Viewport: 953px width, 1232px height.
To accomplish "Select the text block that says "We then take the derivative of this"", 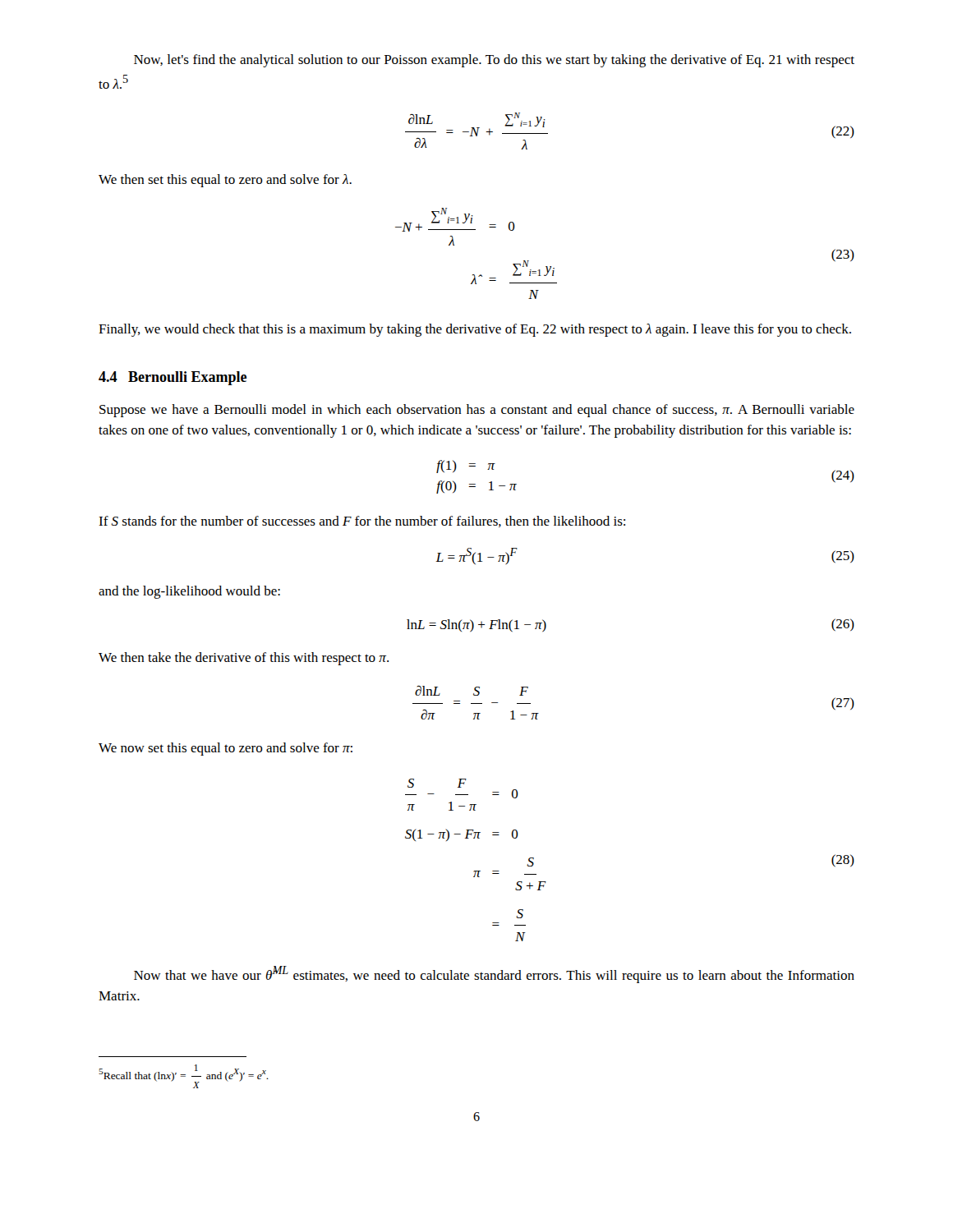I will pos(244,658).
